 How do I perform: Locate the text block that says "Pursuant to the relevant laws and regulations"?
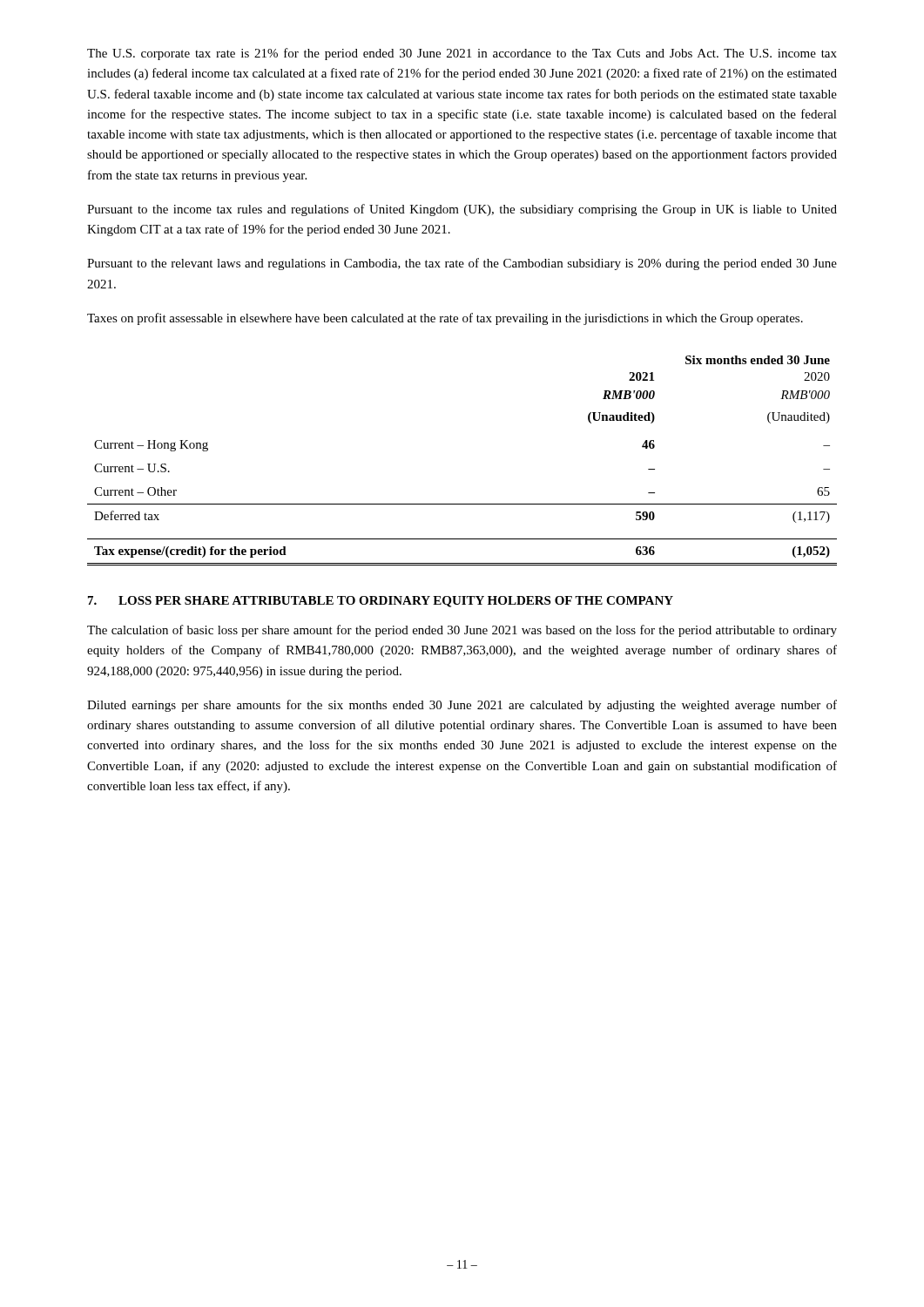(462, 274)
